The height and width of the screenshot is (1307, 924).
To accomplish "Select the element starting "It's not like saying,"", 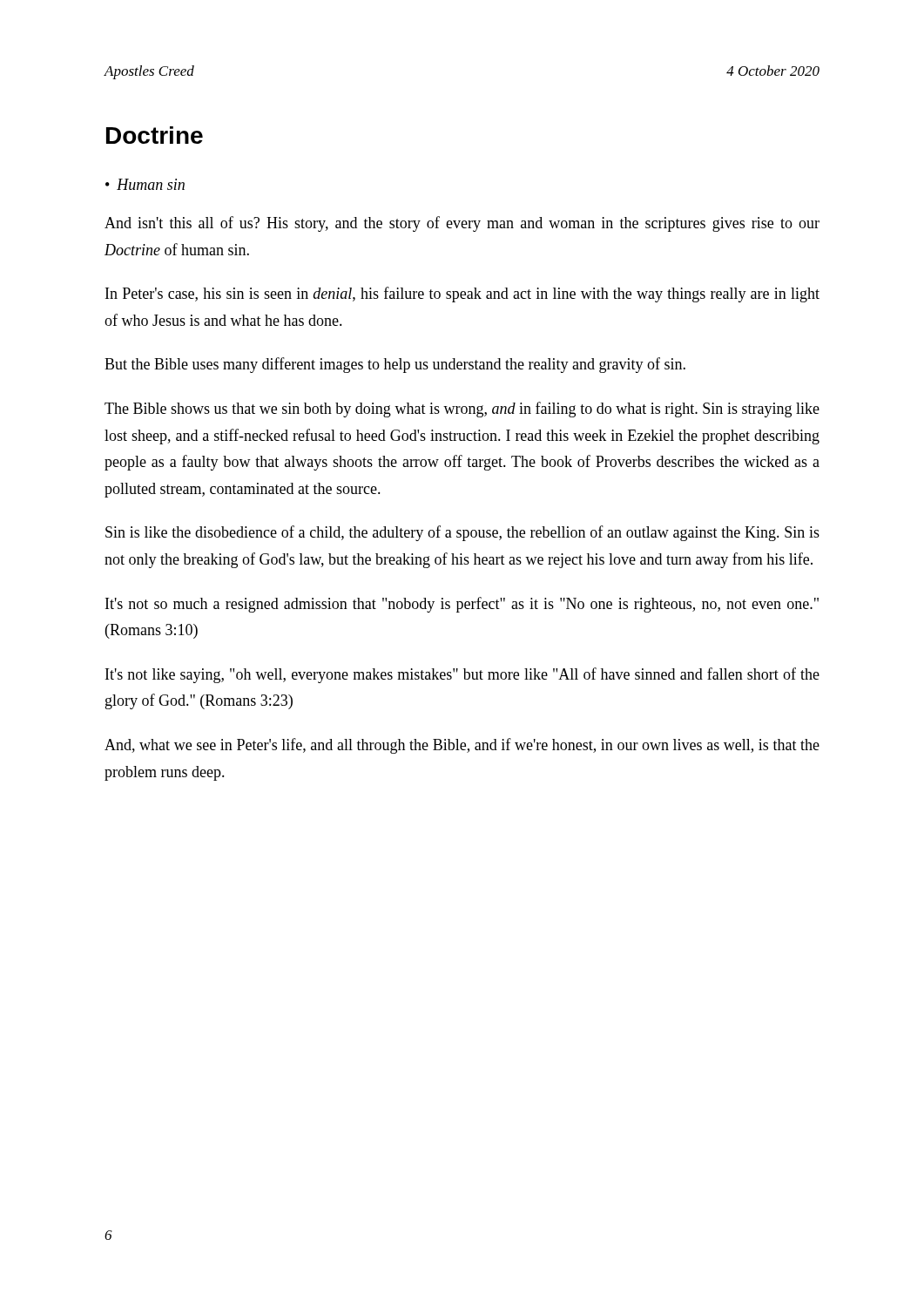I will 462,687.
